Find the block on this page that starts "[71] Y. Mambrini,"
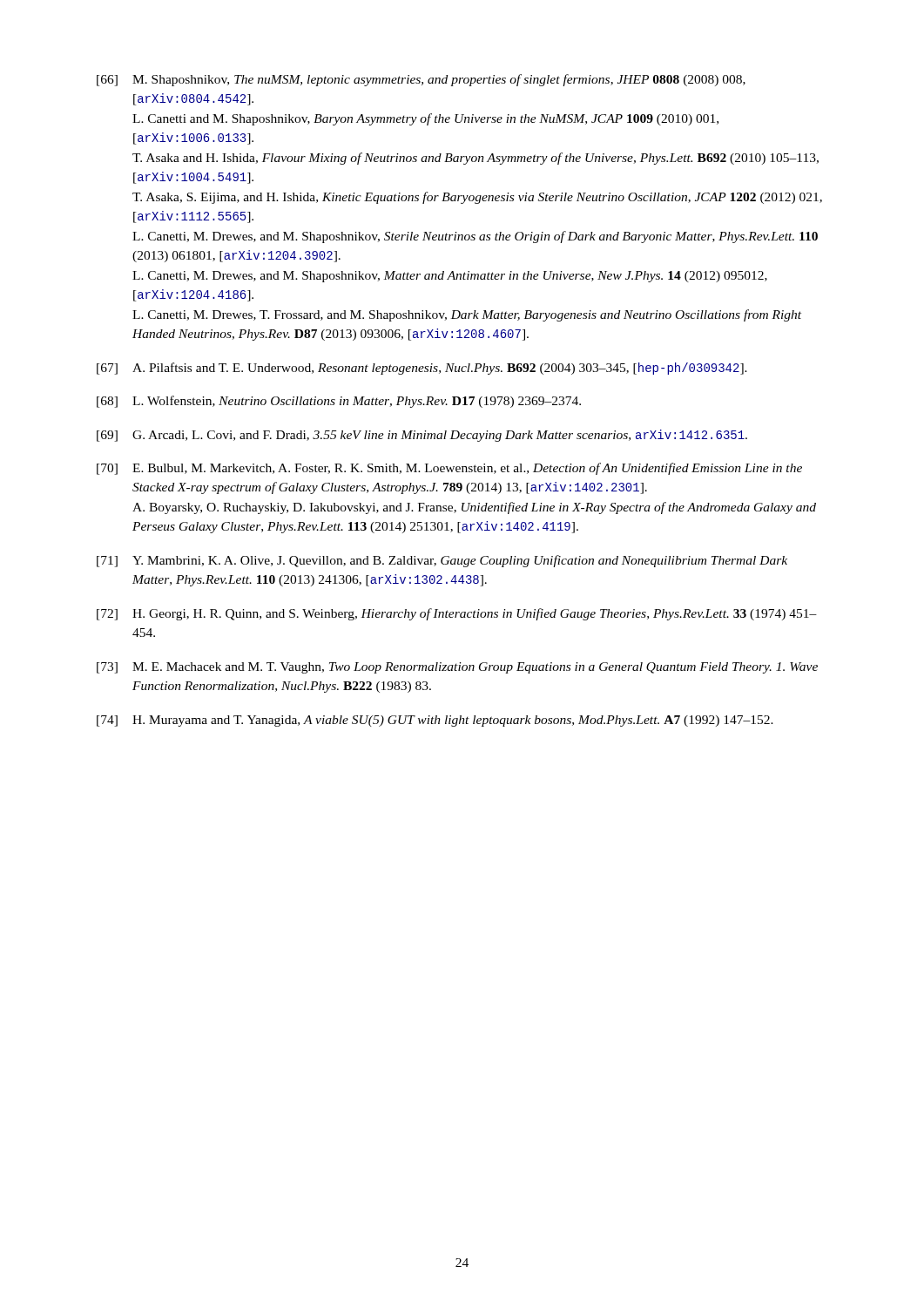The height and width of the screenshot is (1307, 924). click(462, 570)
